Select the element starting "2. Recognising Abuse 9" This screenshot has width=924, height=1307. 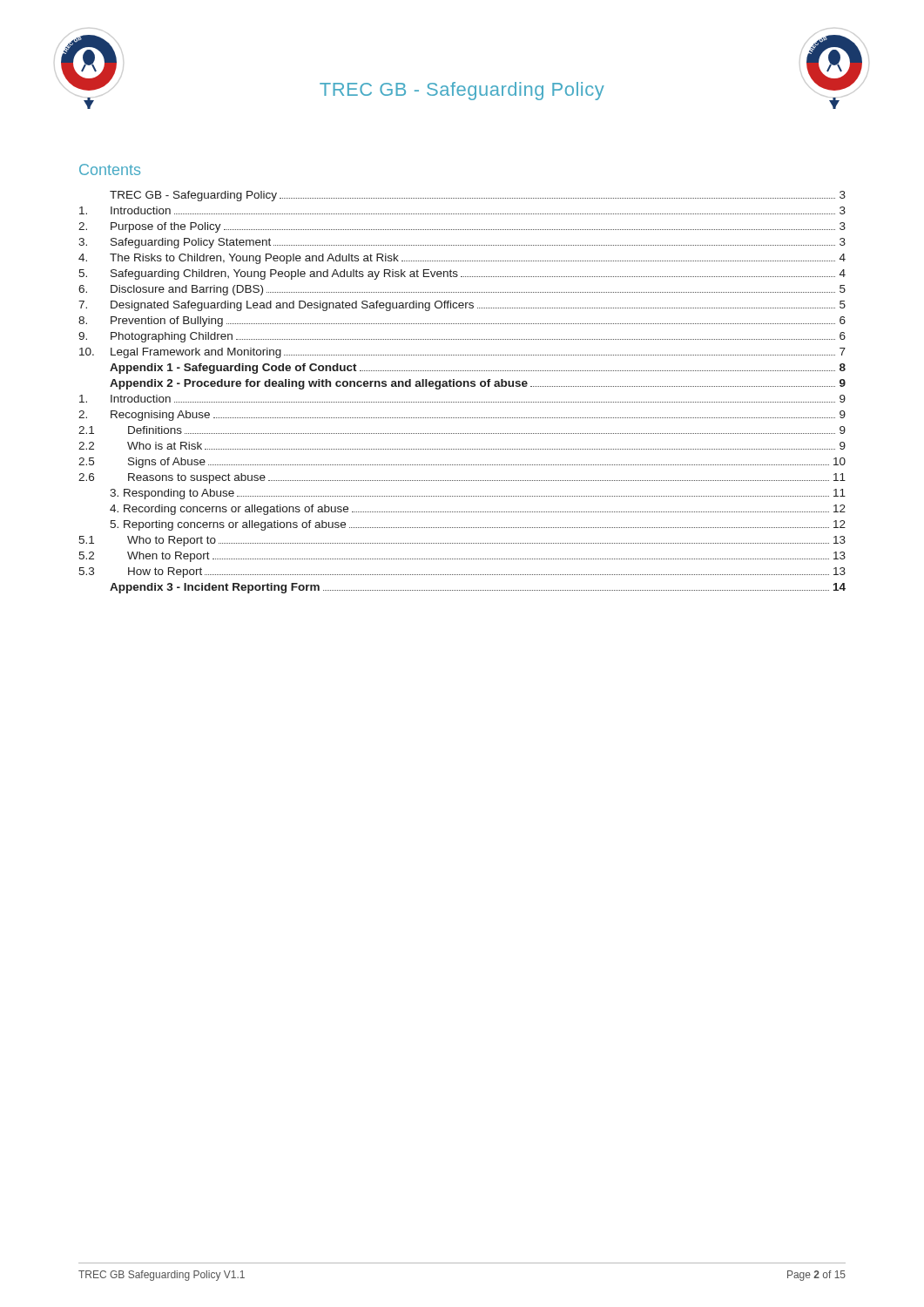coord(462,414)
